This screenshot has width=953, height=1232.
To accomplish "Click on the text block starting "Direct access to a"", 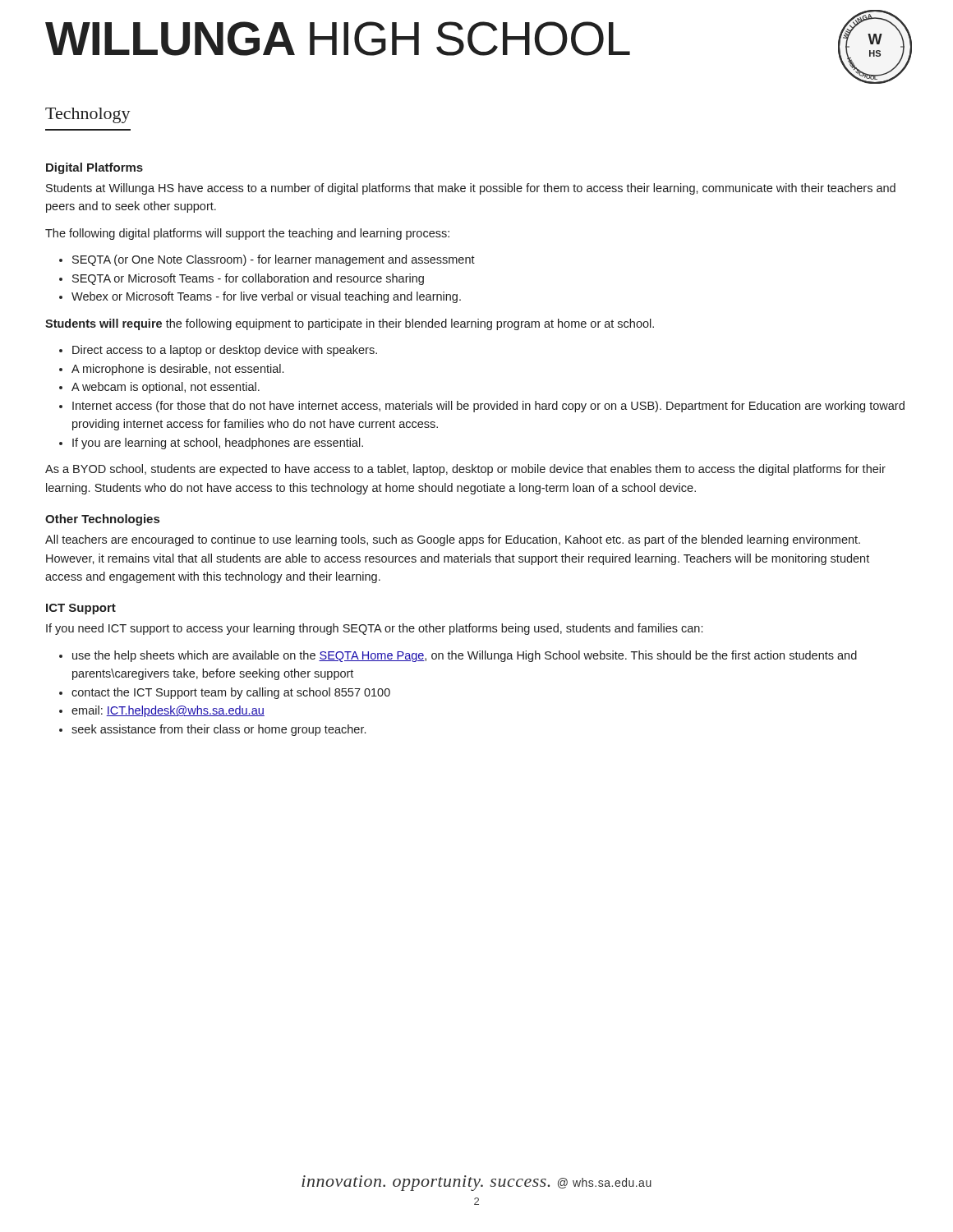I will pyautogui.click(x=225, y=350).
